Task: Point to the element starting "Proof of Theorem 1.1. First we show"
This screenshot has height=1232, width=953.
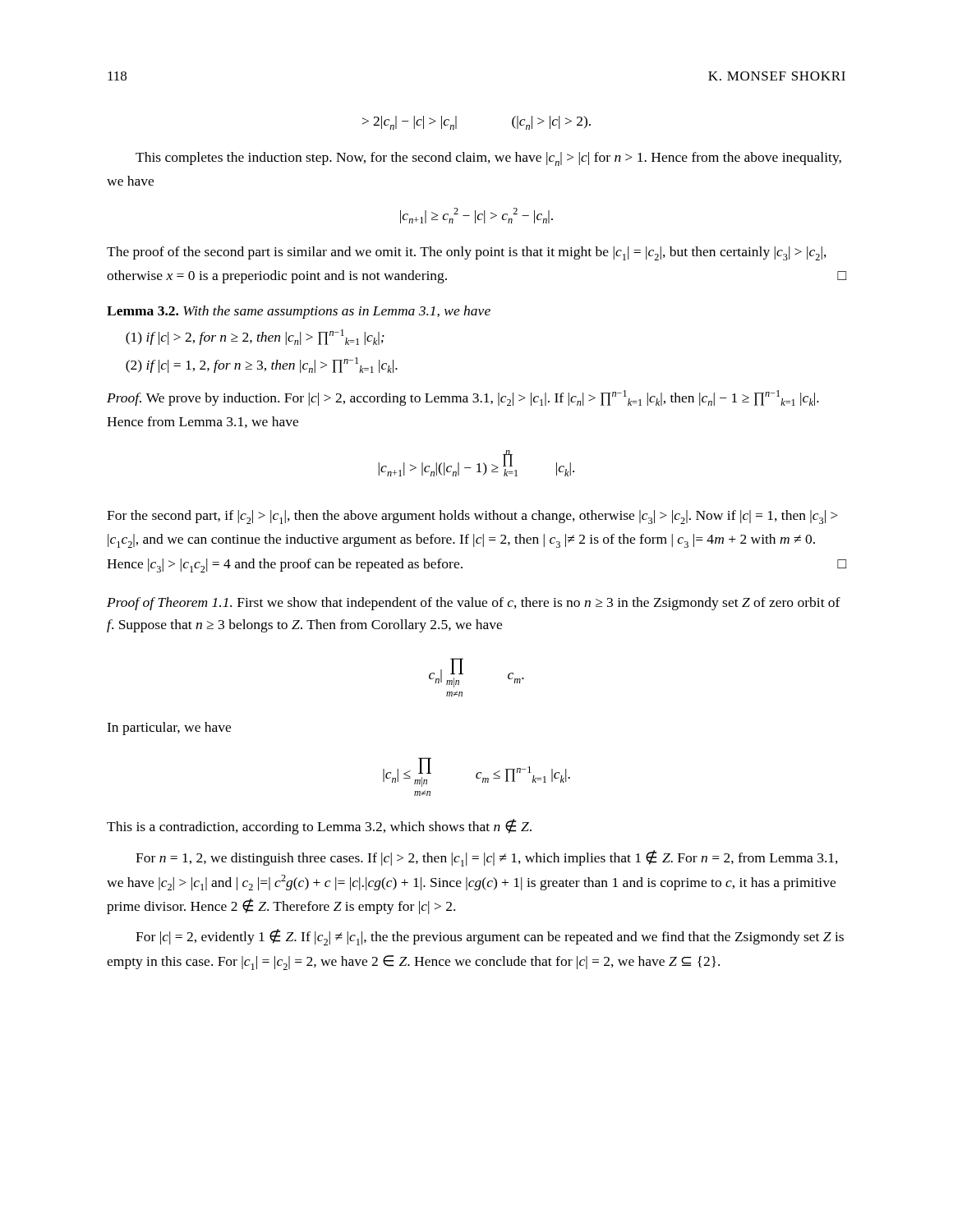Action: 473,613
